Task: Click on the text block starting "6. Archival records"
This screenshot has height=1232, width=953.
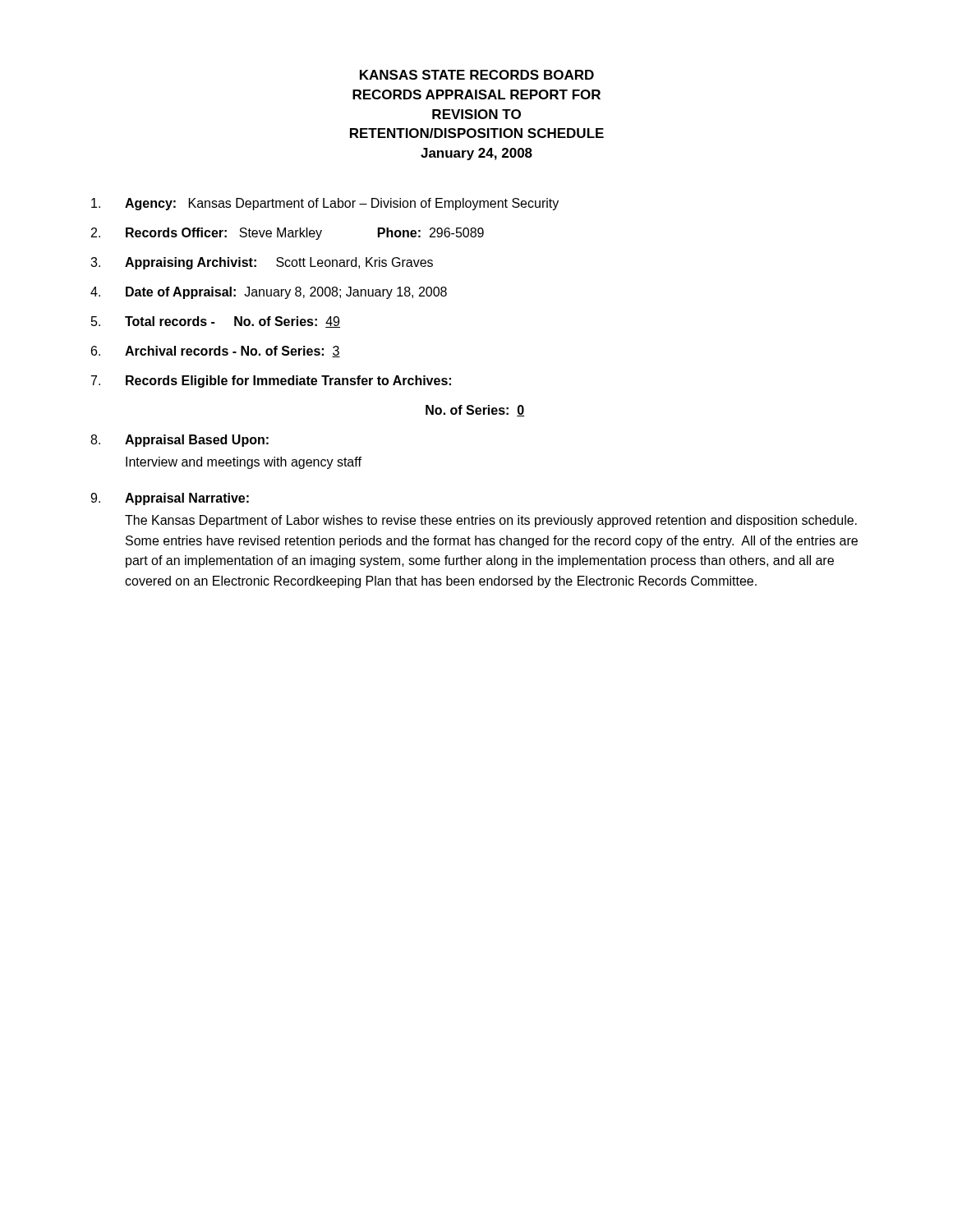Action: (216, 352)
